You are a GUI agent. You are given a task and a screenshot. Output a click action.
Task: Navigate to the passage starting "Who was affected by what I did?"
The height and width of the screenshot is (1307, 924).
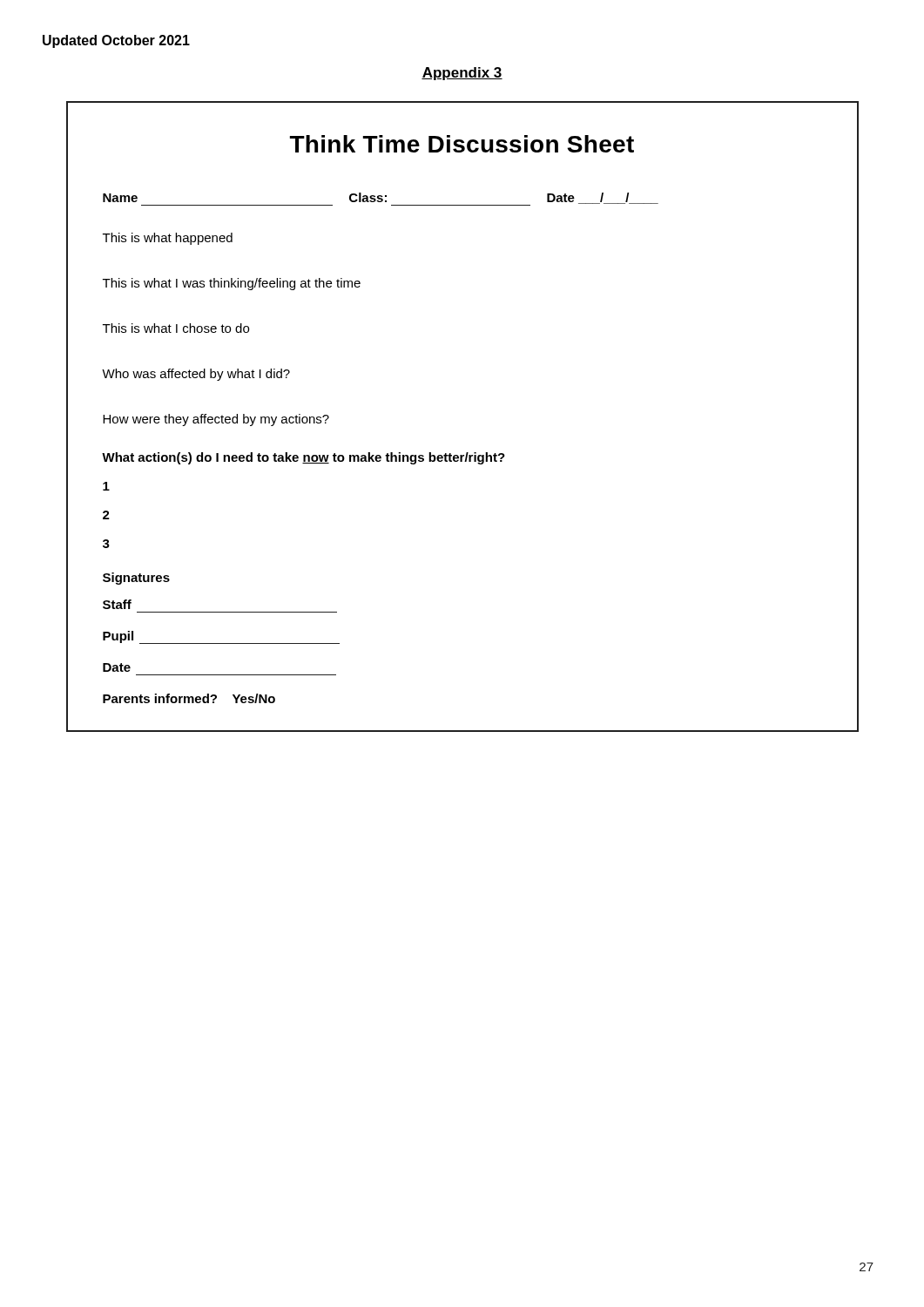pyautogui.click(x=196, y=373)
